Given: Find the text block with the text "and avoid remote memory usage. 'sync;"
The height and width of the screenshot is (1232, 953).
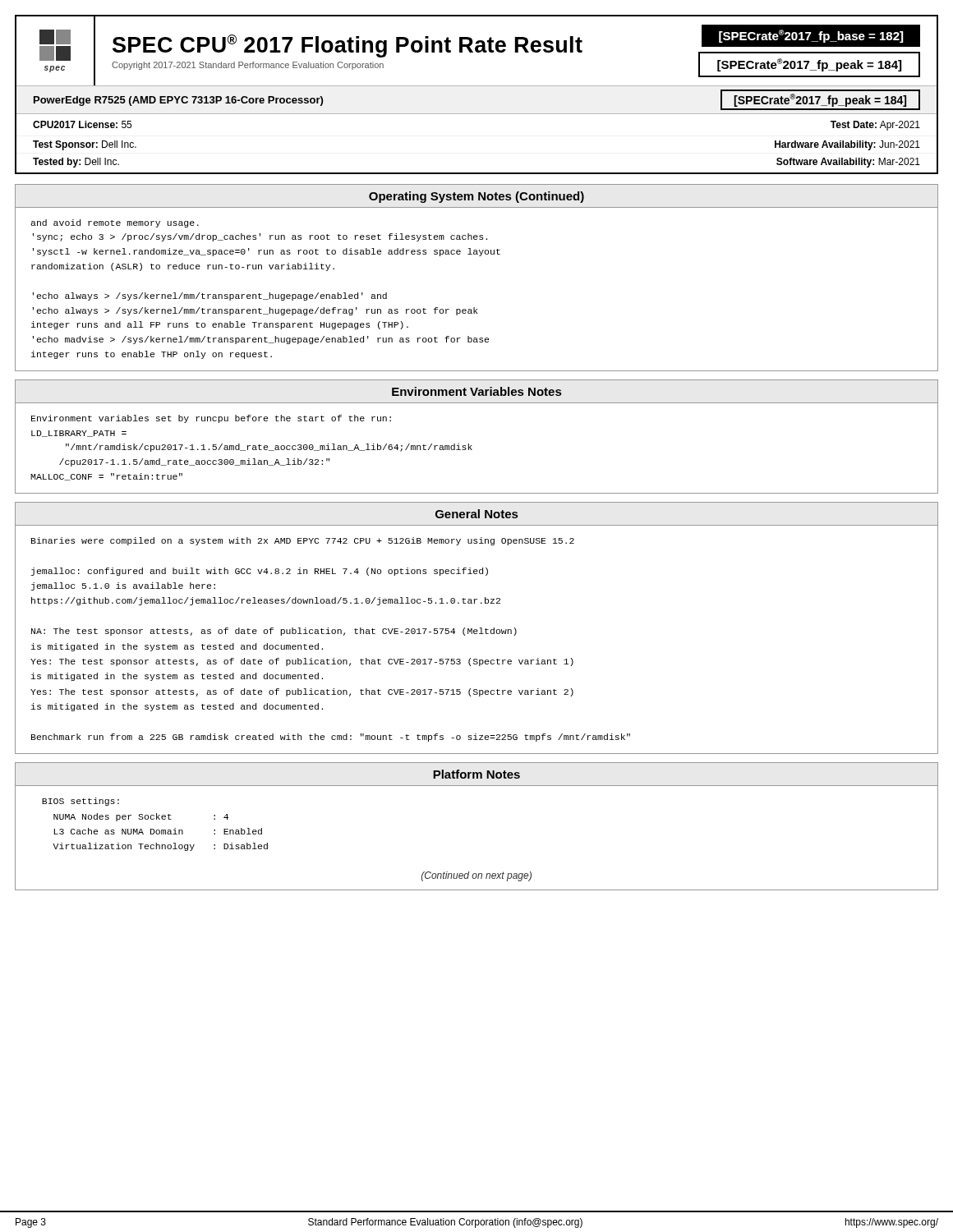Looking at the screenshot, I should pyautogui.click(x=266, y=289).
